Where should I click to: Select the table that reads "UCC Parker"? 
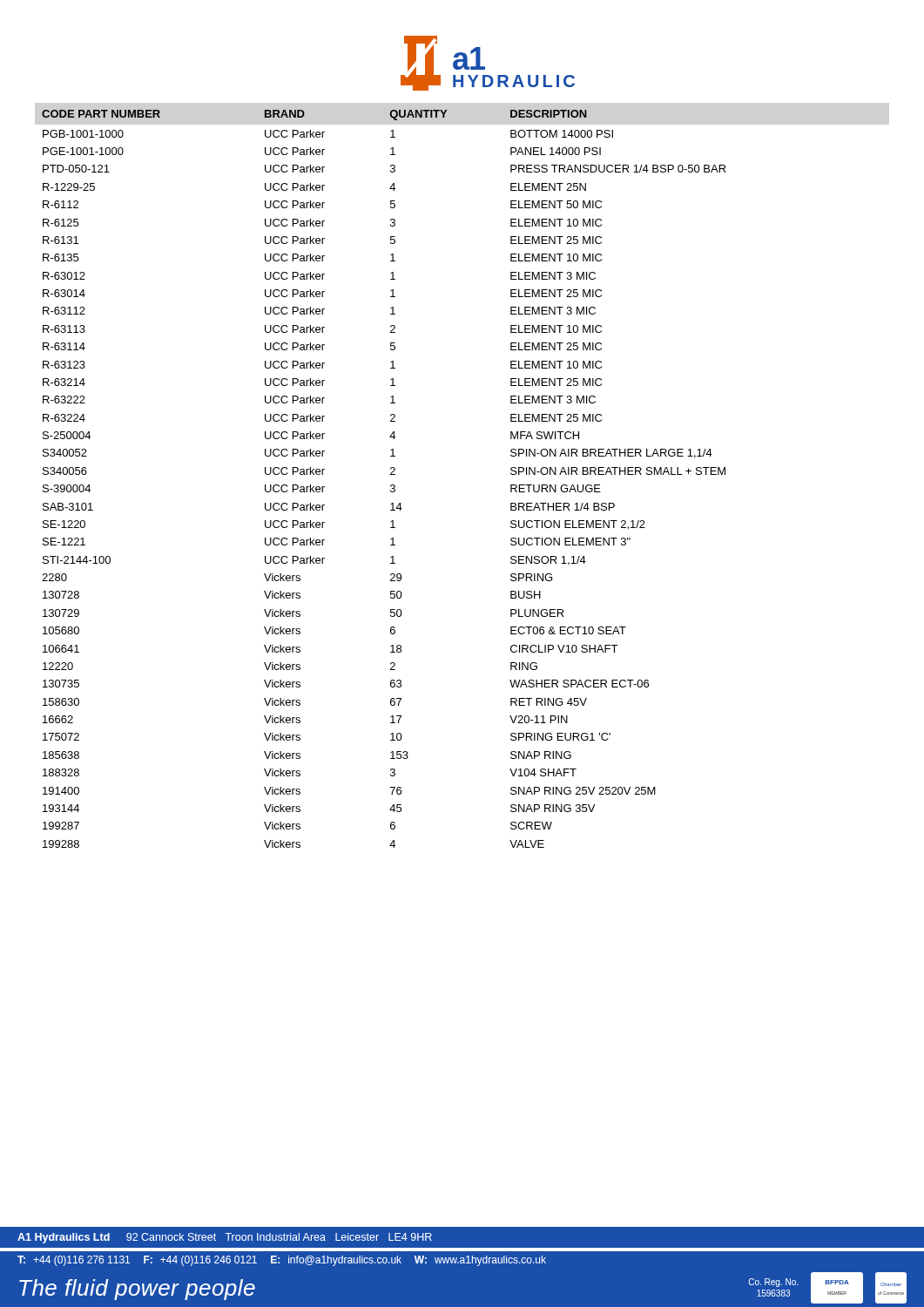pyautogui.click(x=462, y=478)
